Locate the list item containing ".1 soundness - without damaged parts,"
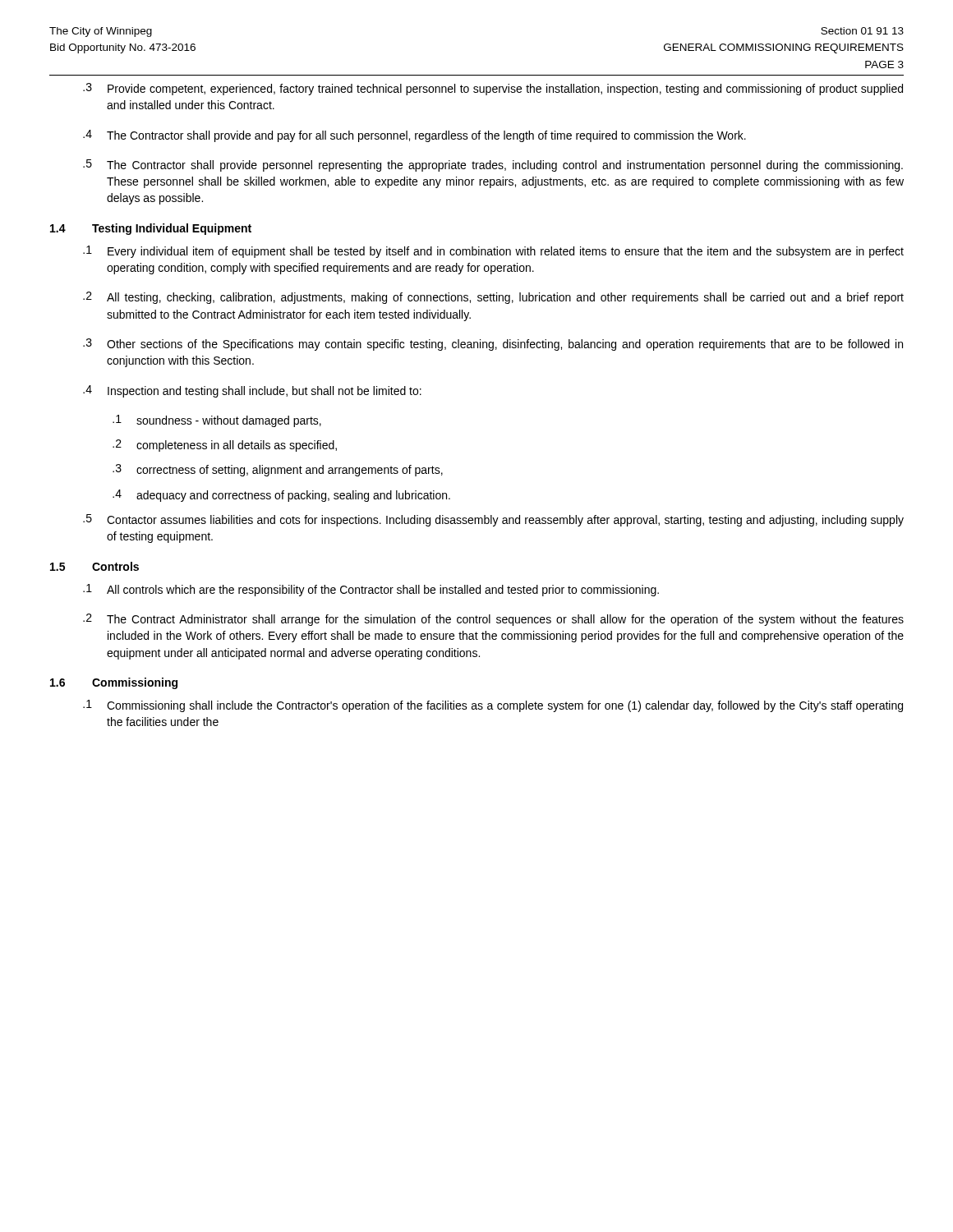 [217, 421]
